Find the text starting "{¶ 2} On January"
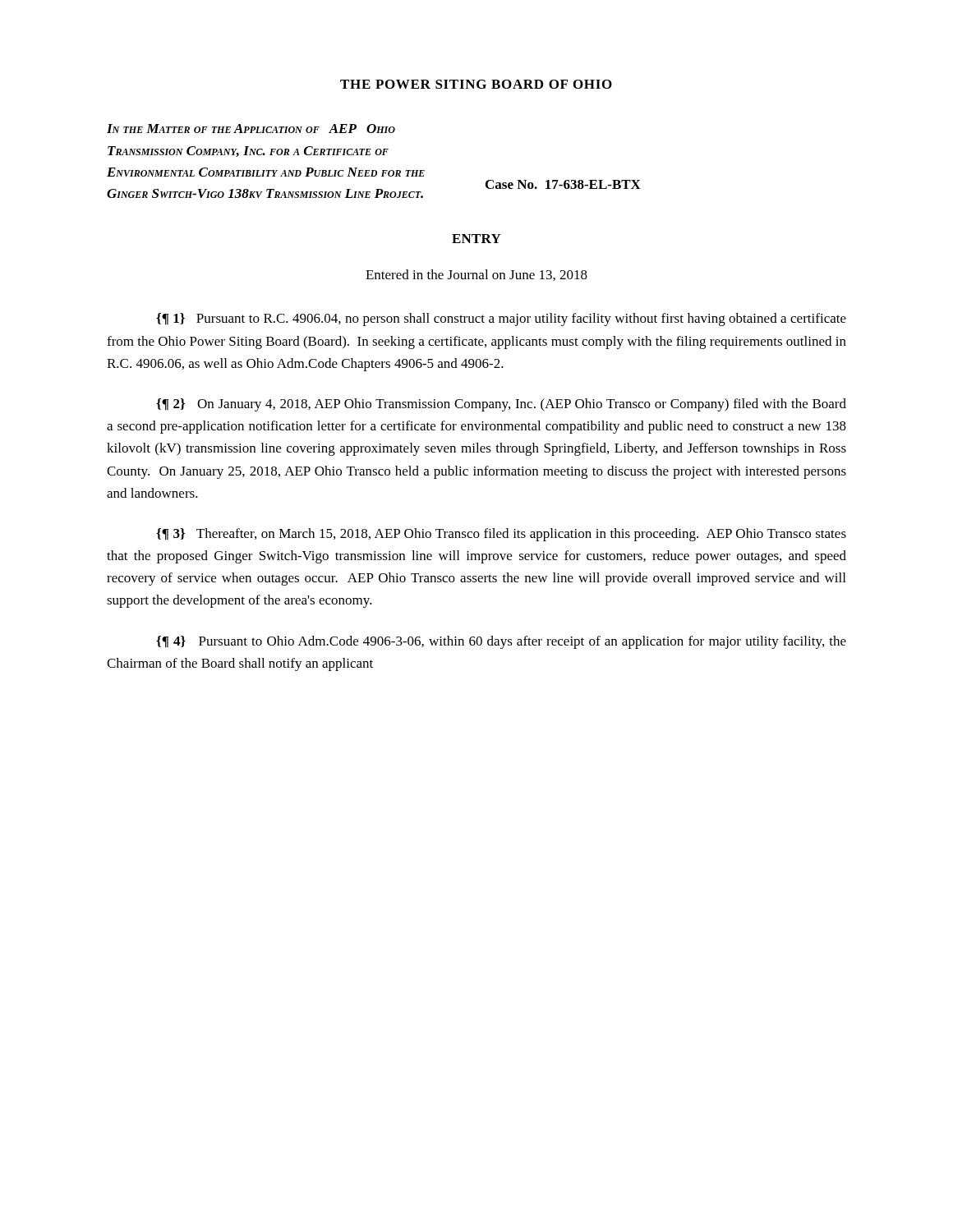The height and width of the screenshot is (1232, 953). tap(476, 448)
